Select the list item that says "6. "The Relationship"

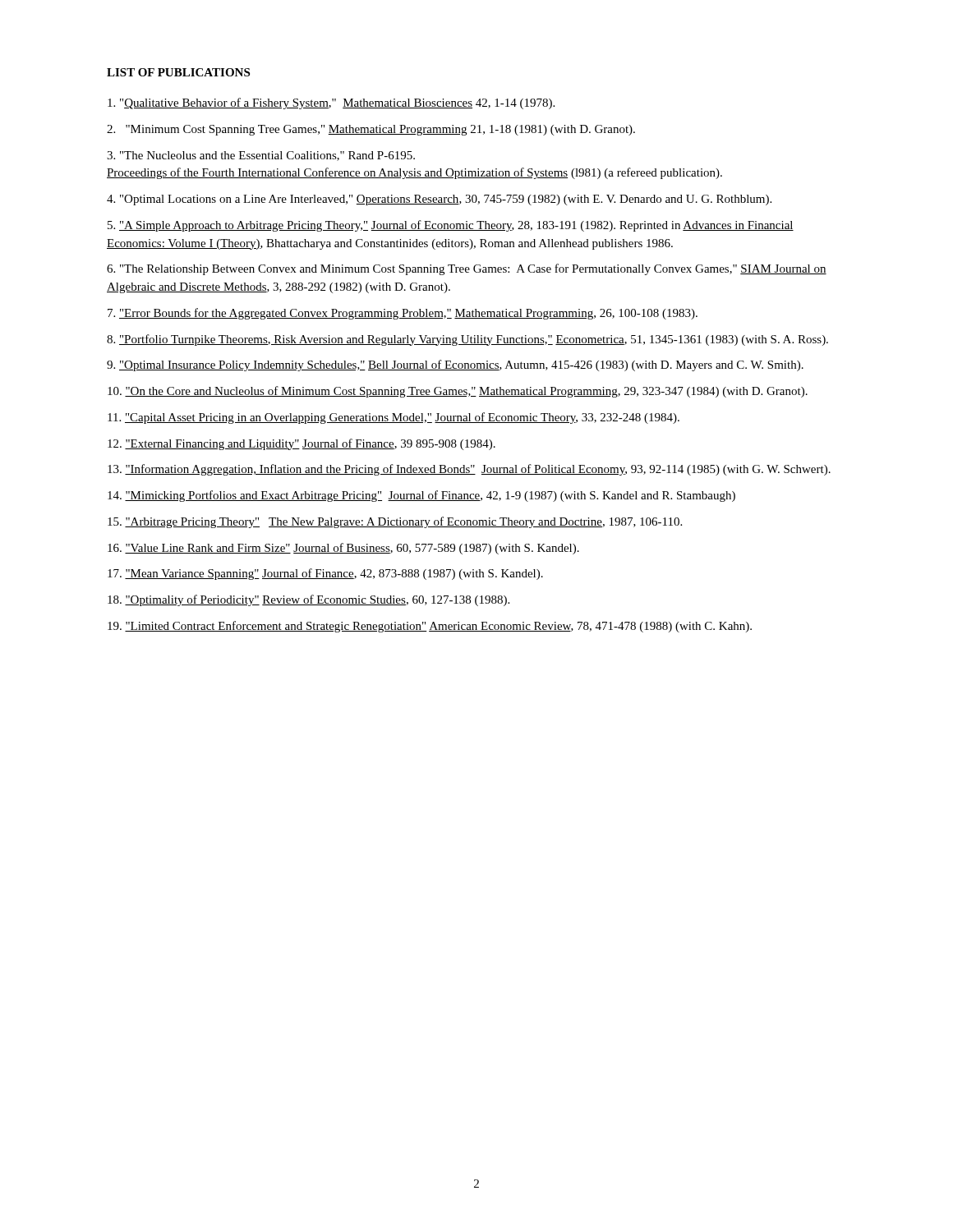click(x=466, y=278)
